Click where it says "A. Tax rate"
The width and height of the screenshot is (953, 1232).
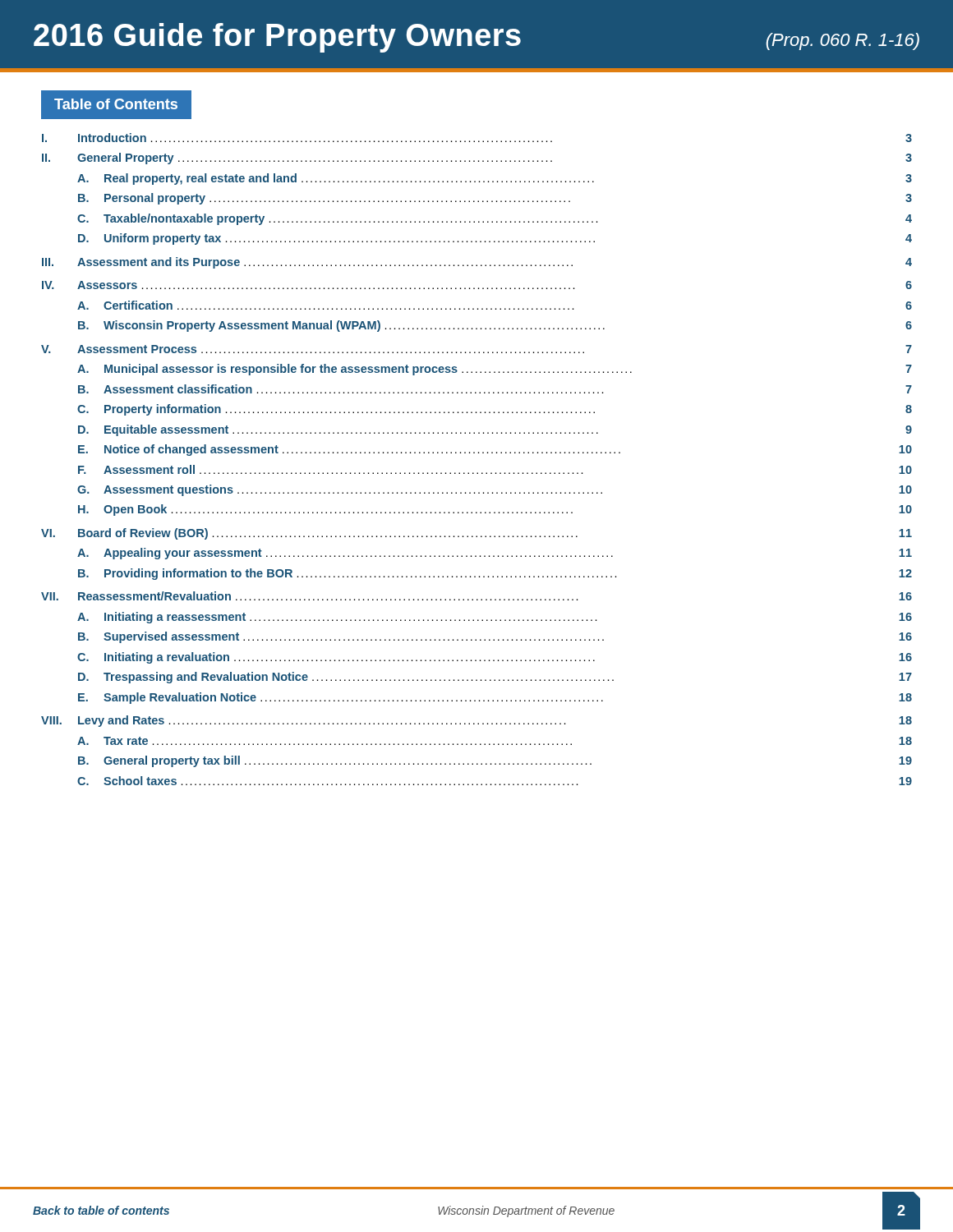[x=495, y=741]
